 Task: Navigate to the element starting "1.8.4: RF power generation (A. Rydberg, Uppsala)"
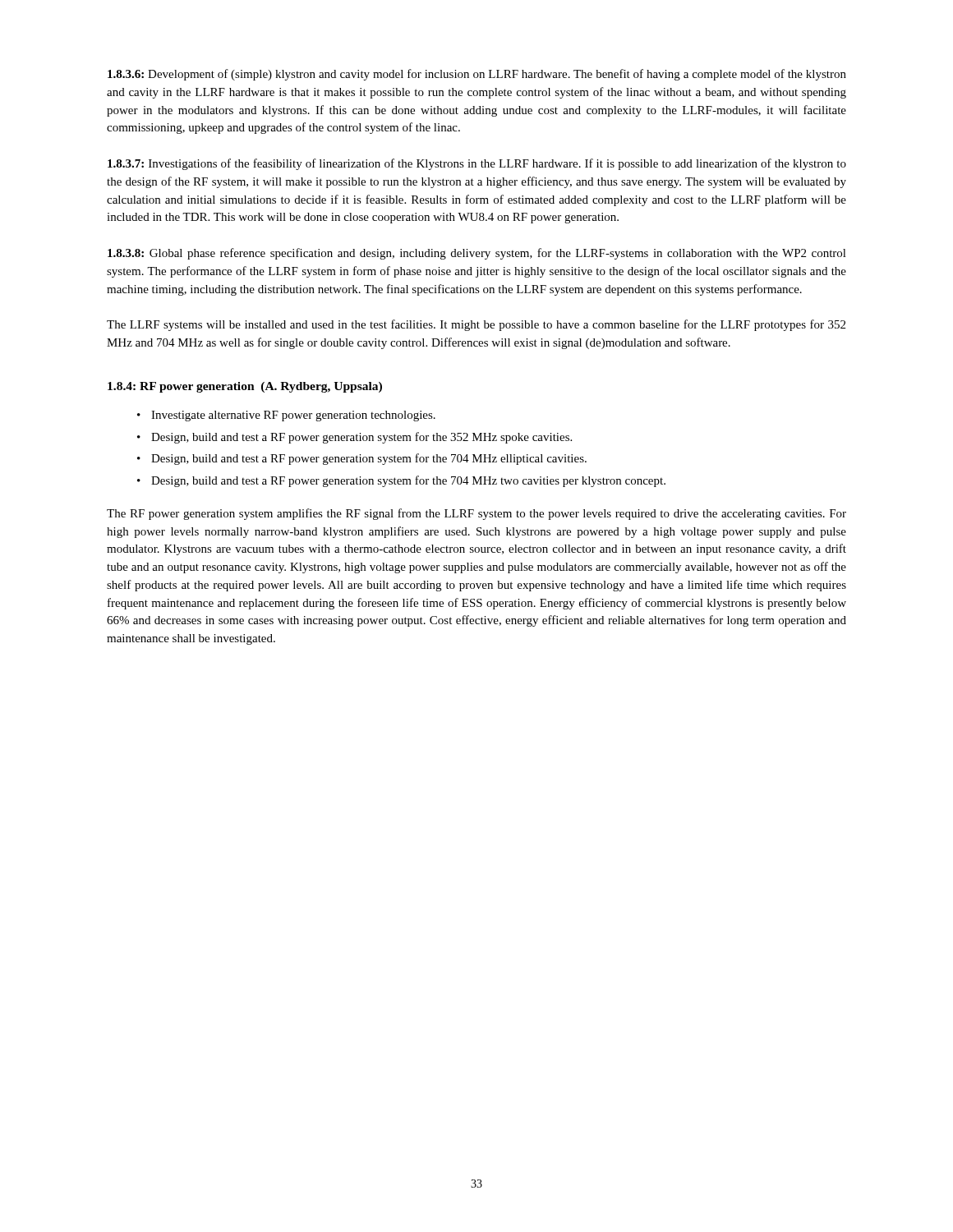tap(245, 385)
